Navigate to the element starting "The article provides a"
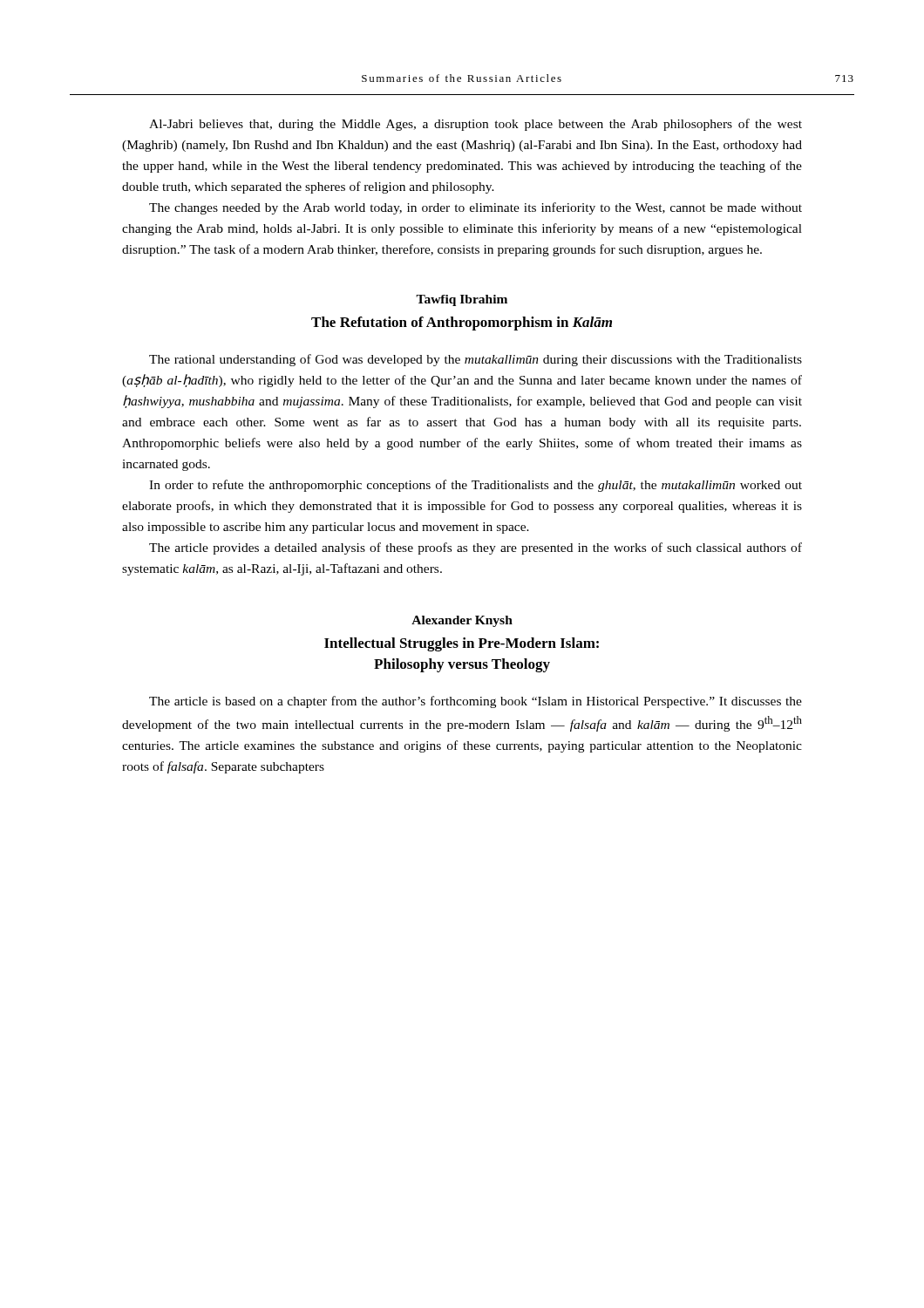 (462, 558)
